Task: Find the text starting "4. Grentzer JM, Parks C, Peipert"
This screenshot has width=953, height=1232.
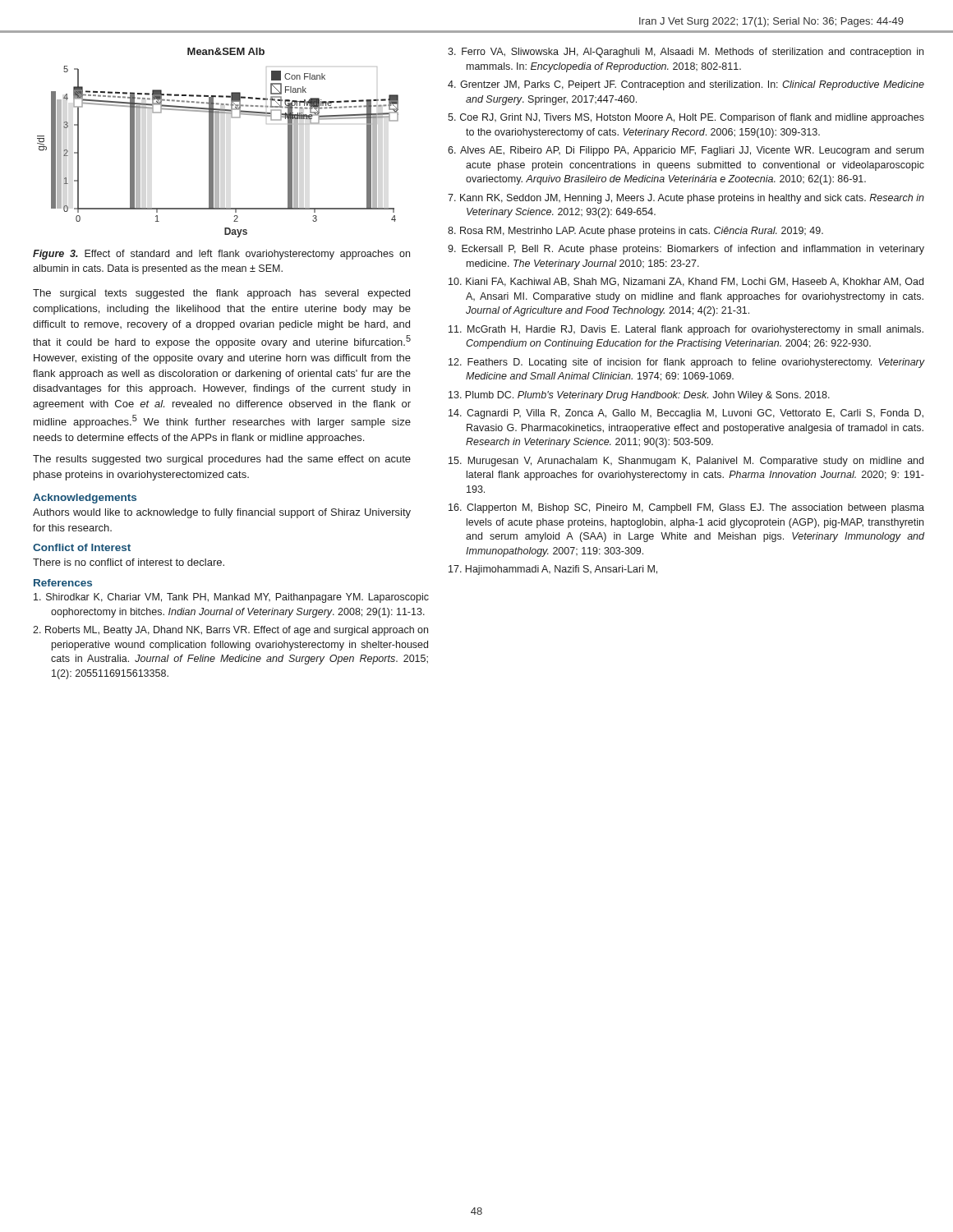Action: (x=686, y=92)
